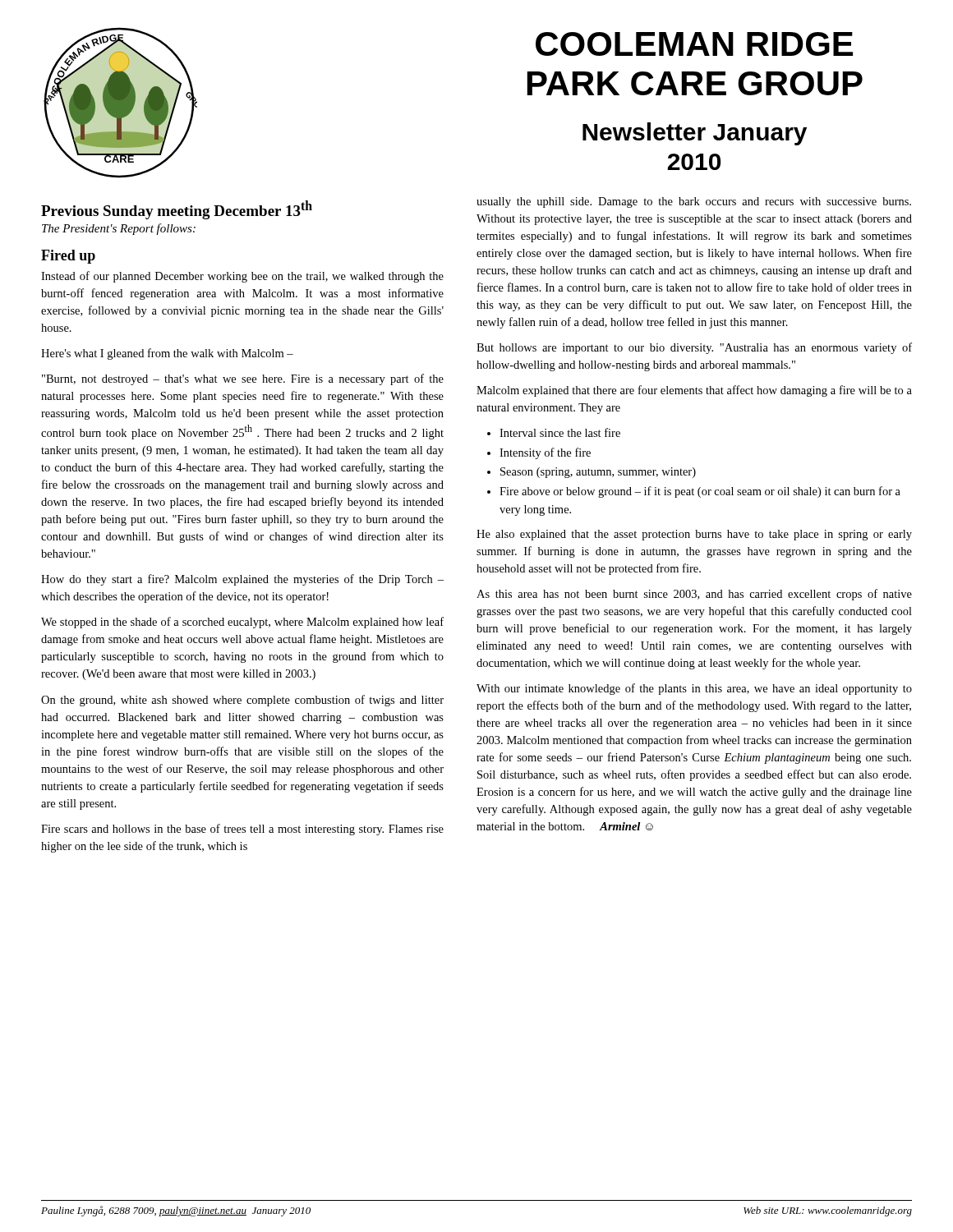The height and width of the screenshot is (1232, 953).
Task: Locate the text block containing "How do they start"
Action: 242,588
